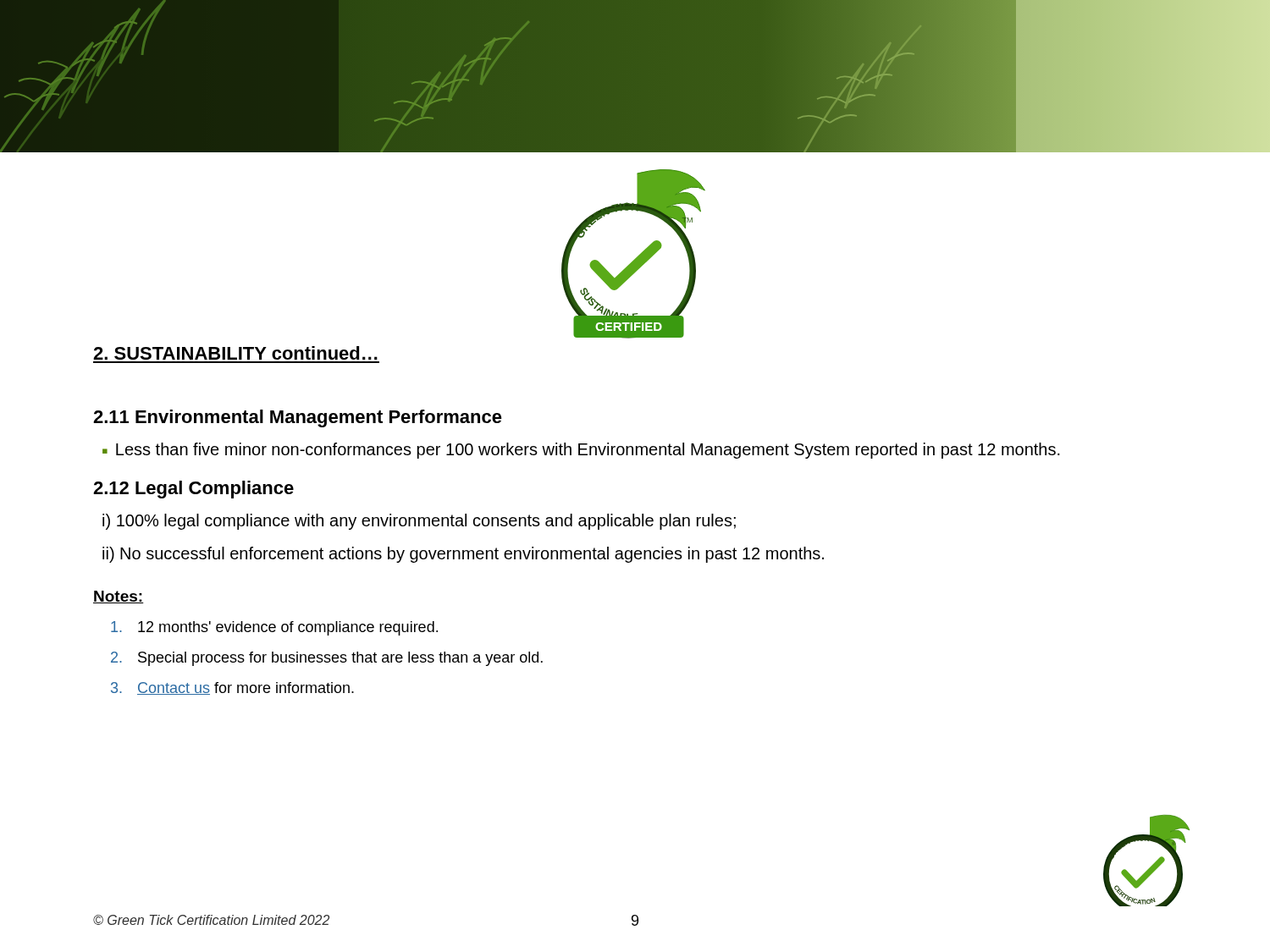
Task: Click on the text block starting "2. Special process for businesses that are"
Action: pos(327,658)
